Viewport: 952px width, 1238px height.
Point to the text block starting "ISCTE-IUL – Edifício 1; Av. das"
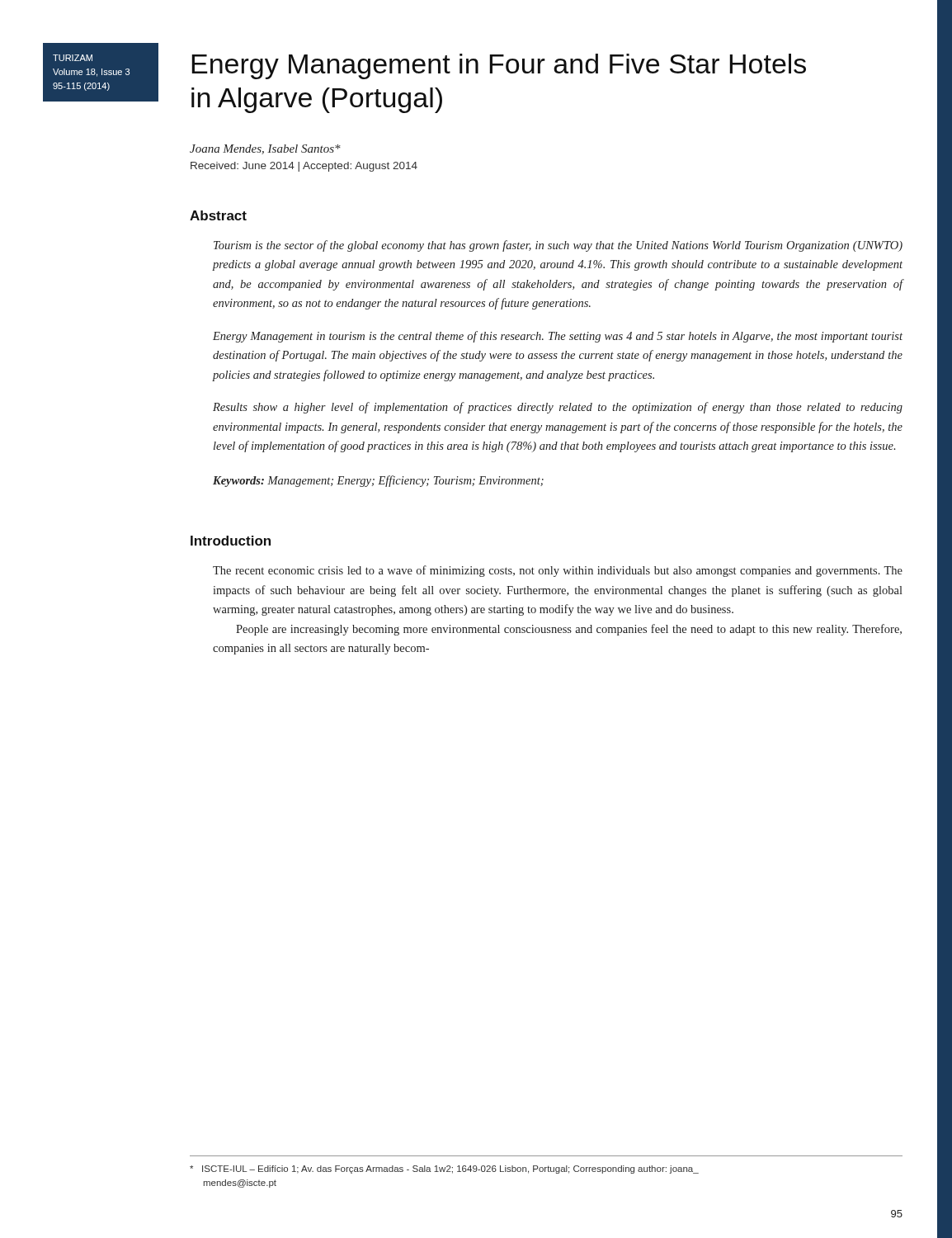click(546, 1176)
